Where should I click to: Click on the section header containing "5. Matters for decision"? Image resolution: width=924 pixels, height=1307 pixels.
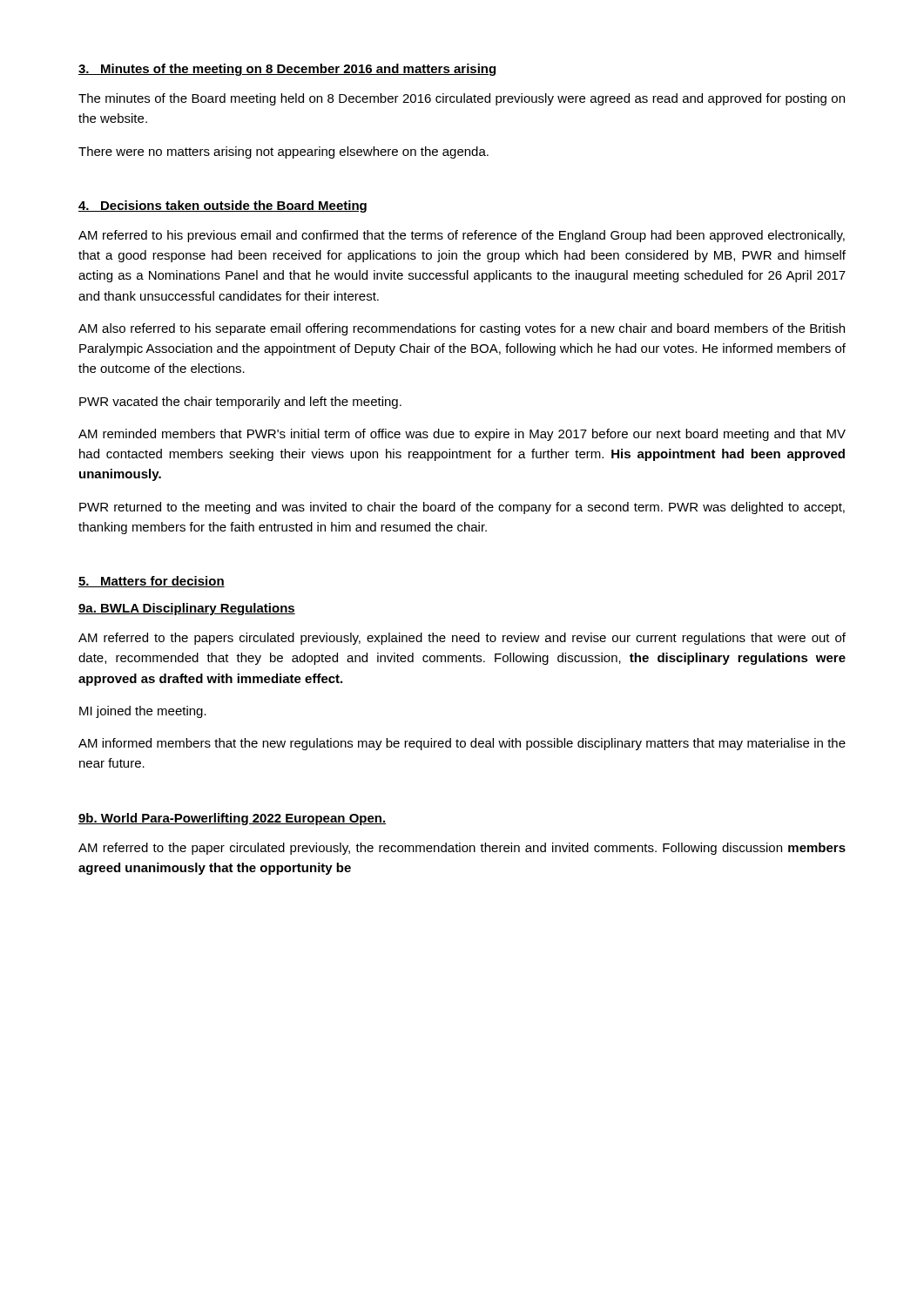[x=151, y=581]
